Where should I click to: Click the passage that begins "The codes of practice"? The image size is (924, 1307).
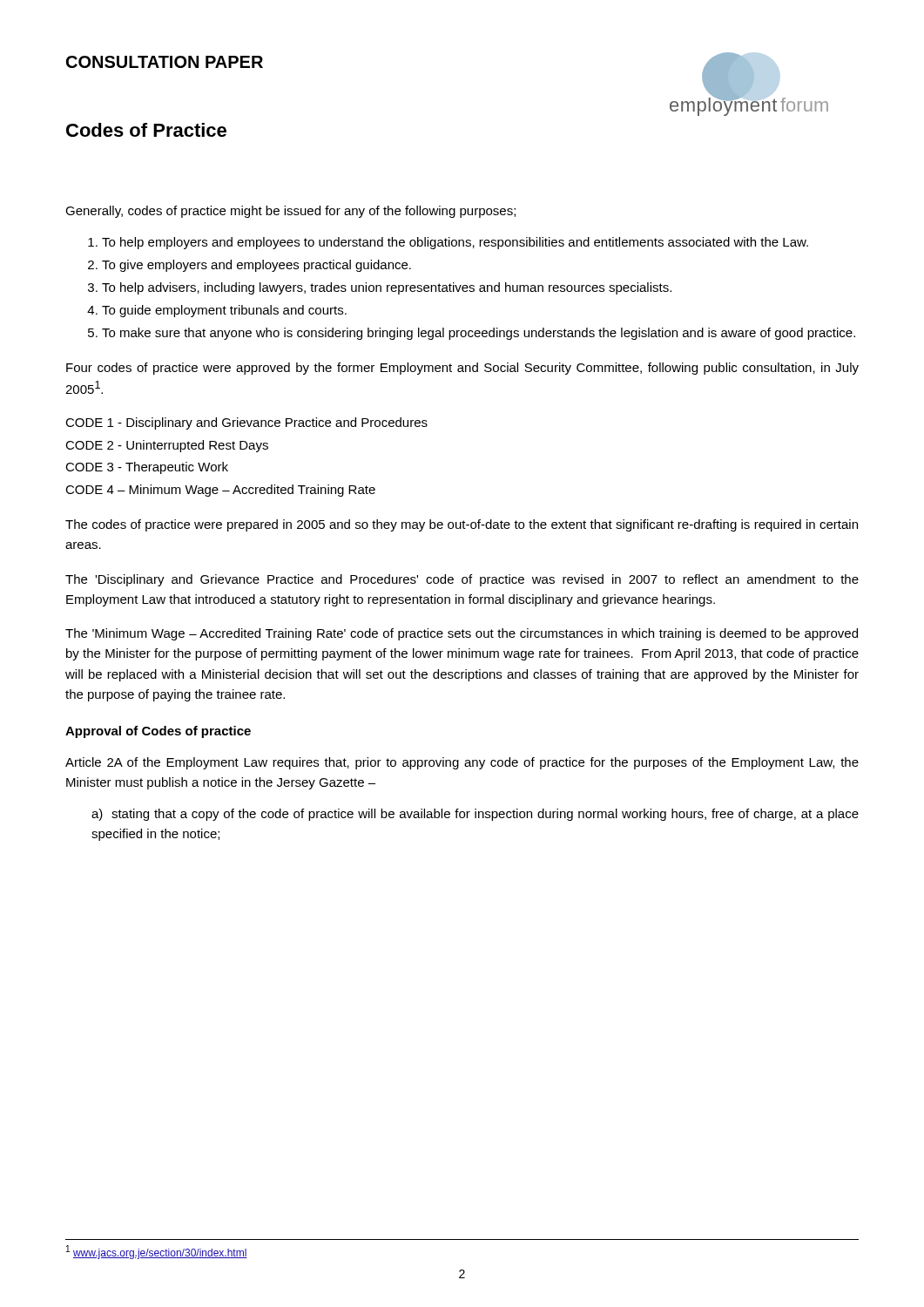point(462,534)
